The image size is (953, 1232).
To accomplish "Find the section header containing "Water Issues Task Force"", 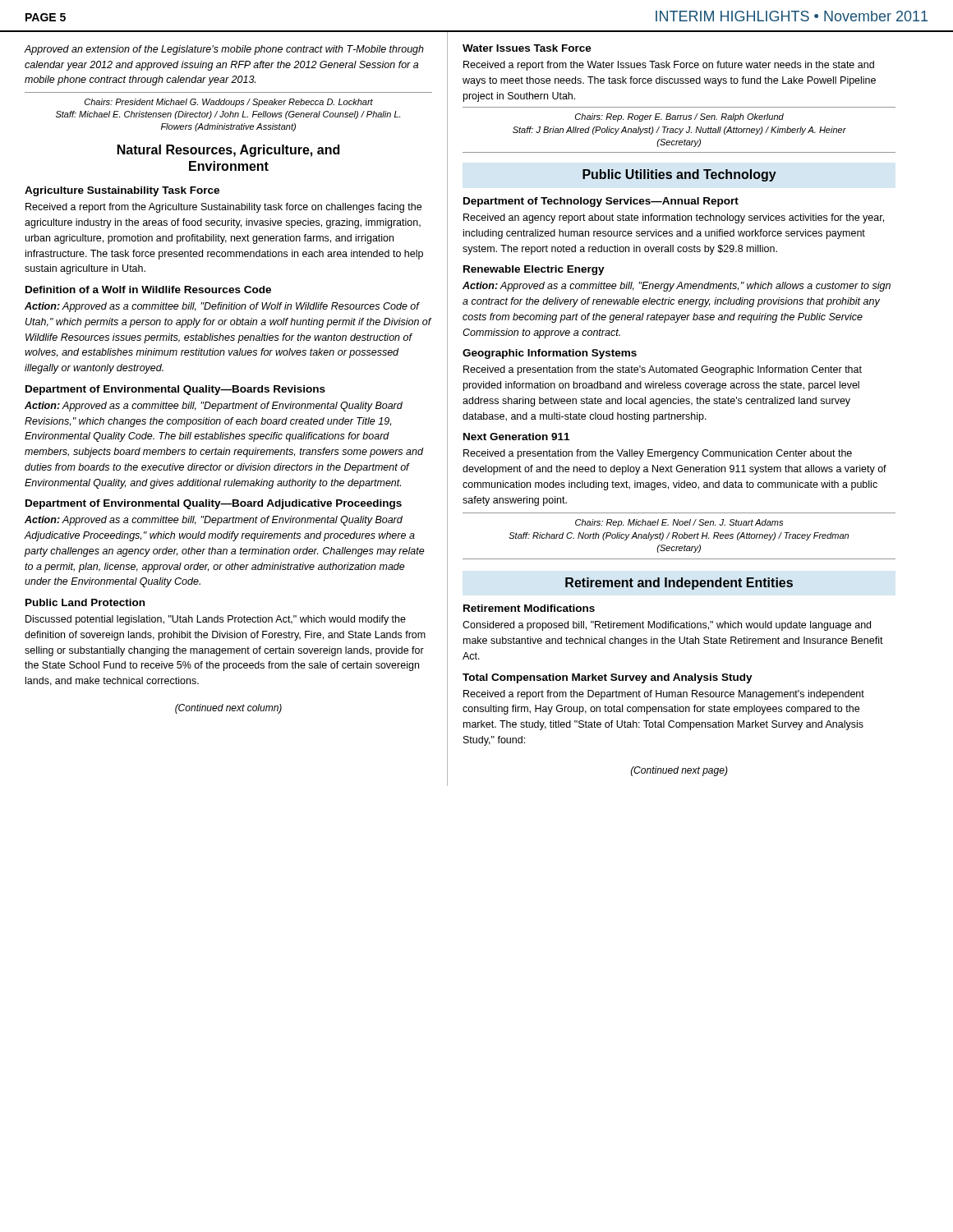I will coord(527,48).
